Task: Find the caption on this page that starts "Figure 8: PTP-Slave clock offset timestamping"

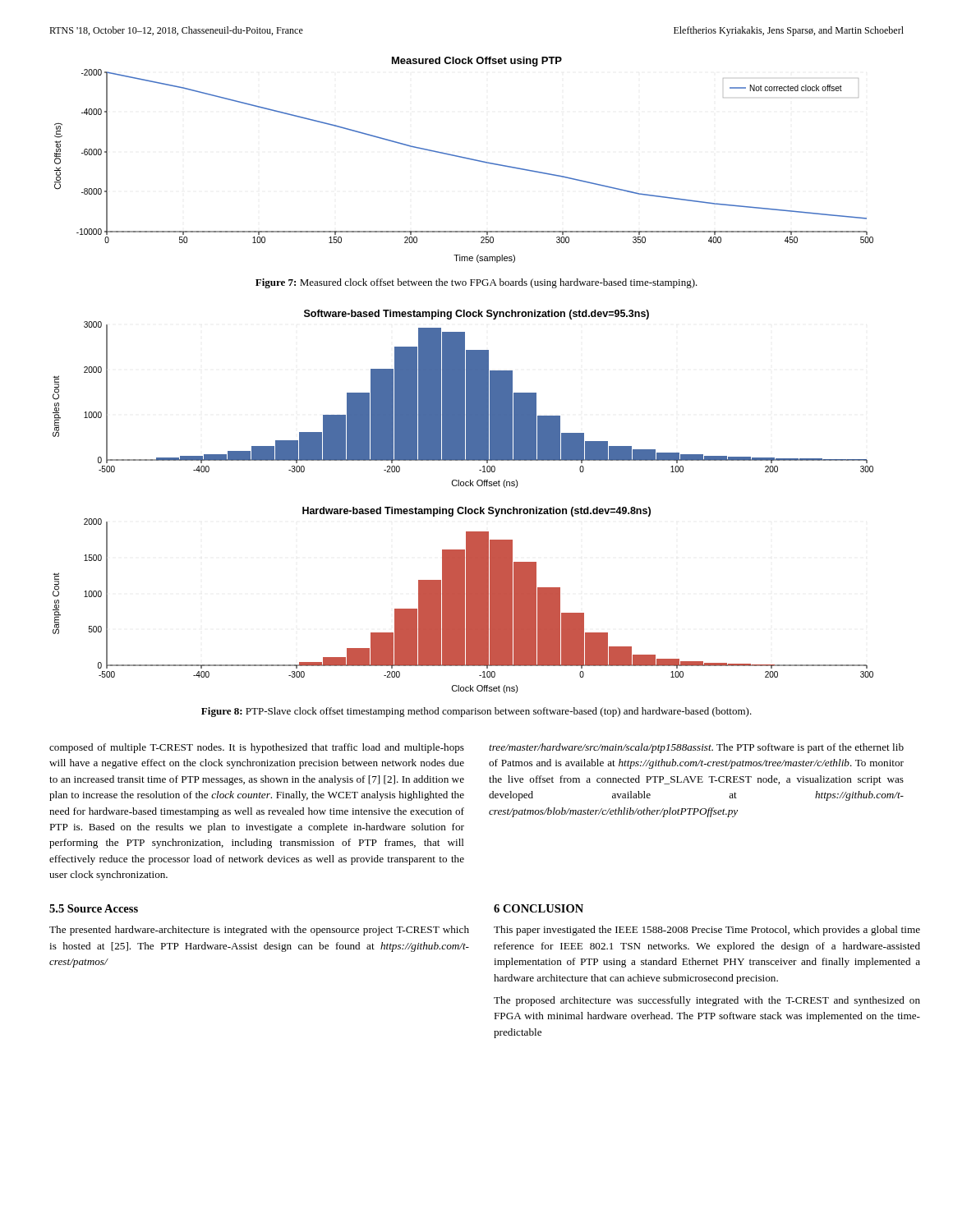Action: click(476, 711)
